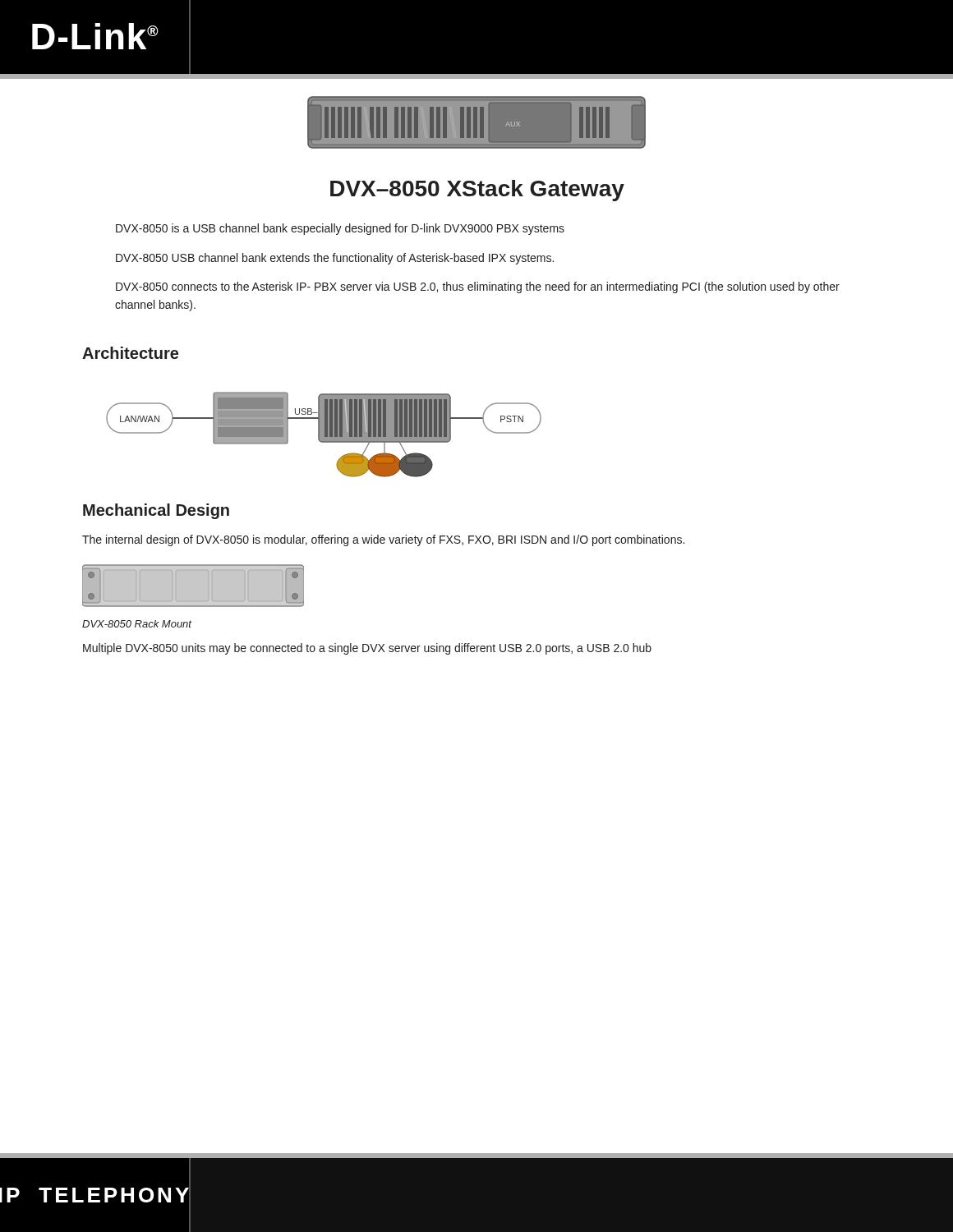
Task: Select the passage starting "Mechanical Design"
Action: 156,510
